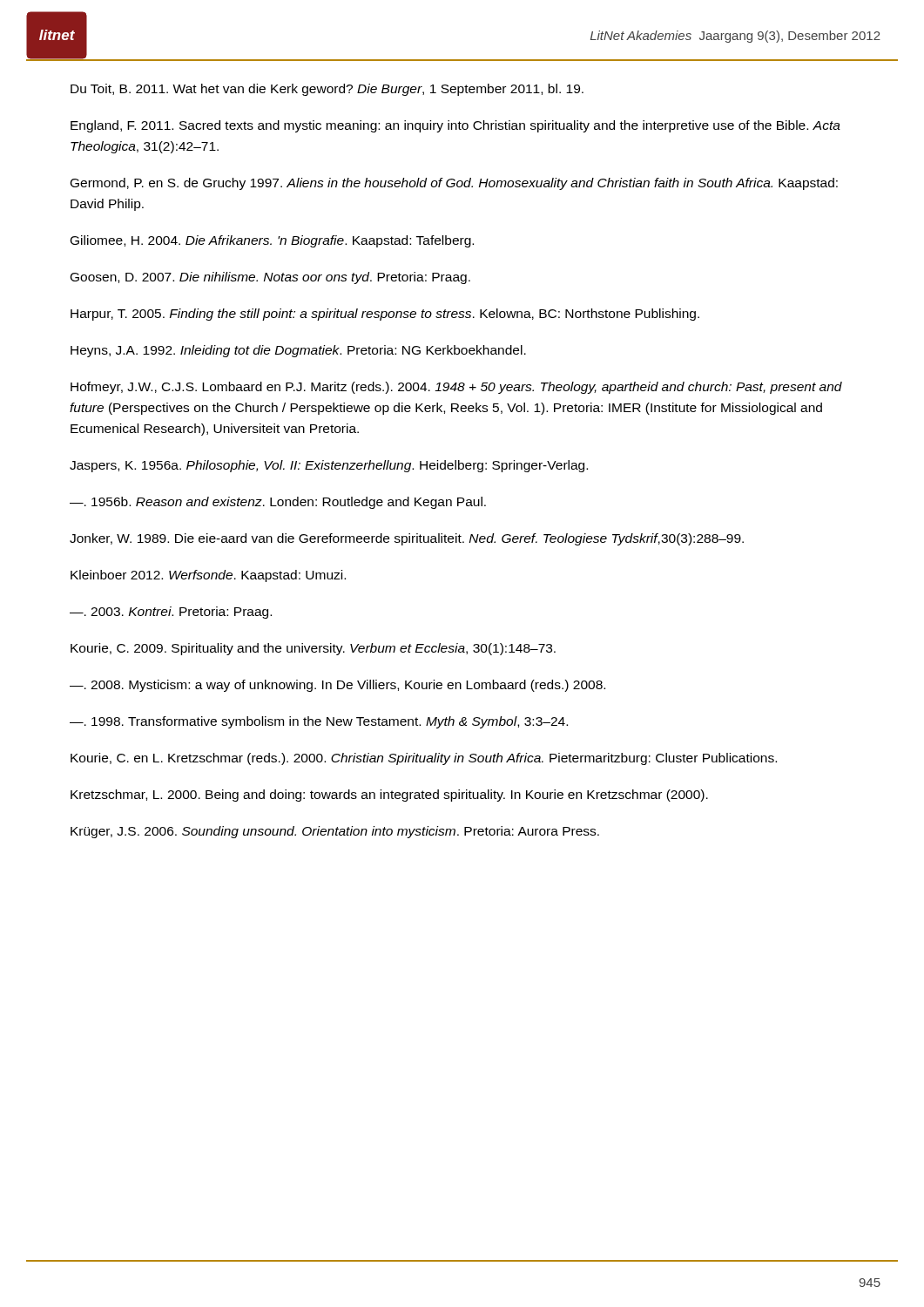Find the block on this page that starts "Giliomee, H. 2004."
The height and width of the screenshot is (1307, 924).
[272, 240]
